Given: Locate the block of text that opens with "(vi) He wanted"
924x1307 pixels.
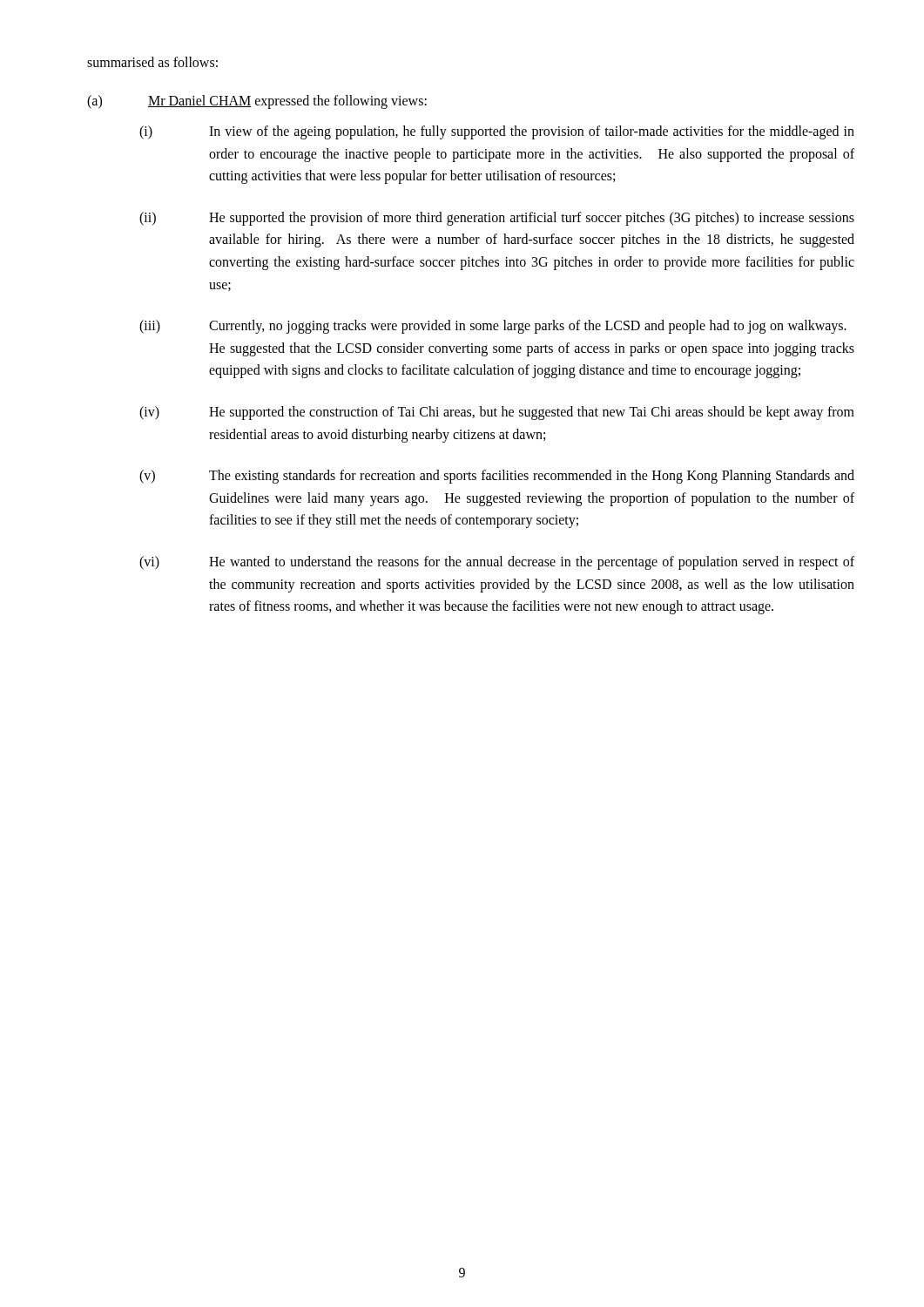Looking at the screenshot, I should (x=497, y=584).
